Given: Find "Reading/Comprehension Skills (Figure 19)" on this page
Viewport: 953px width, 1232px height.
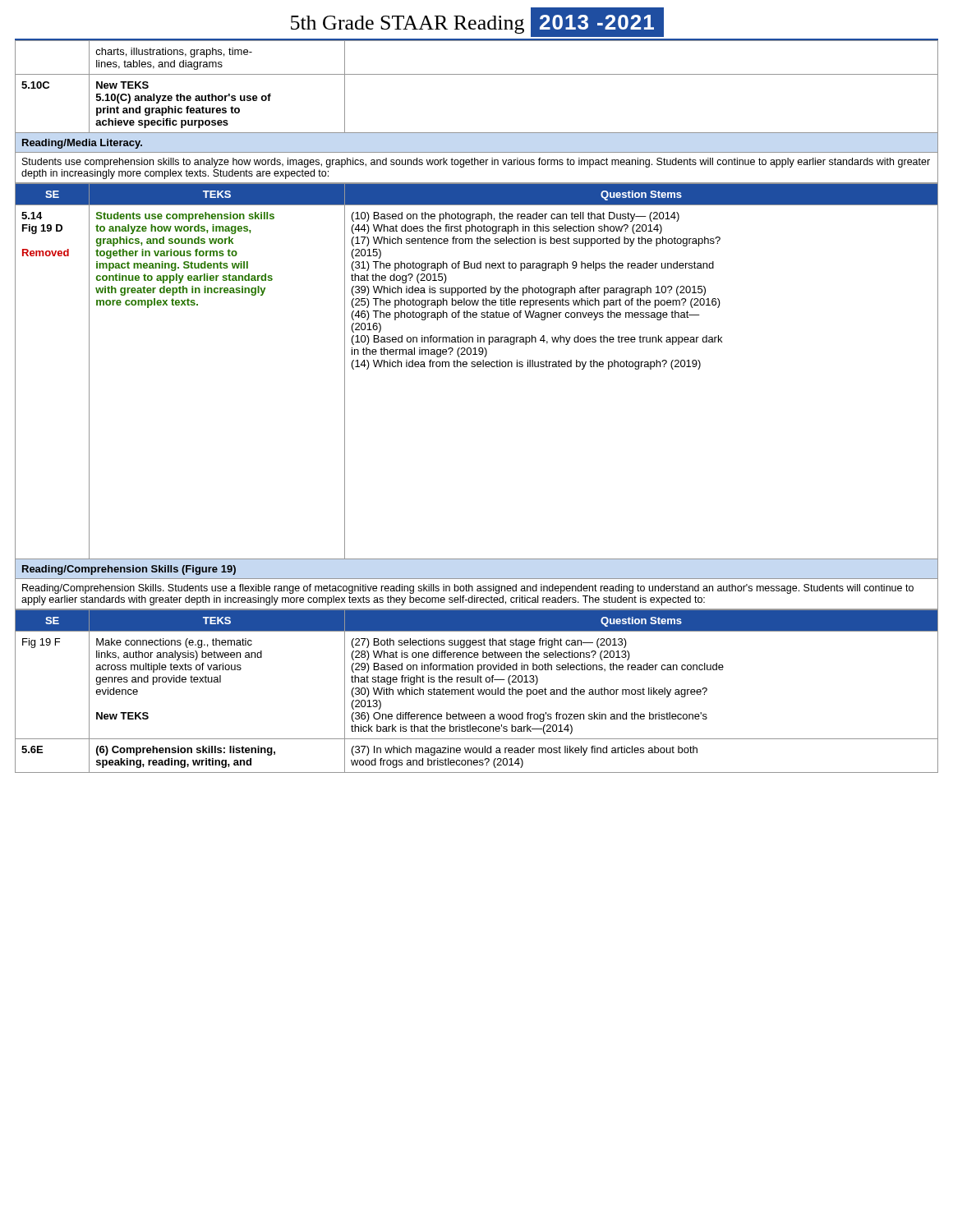Looking at the screenshot, I should pos(129,569).
